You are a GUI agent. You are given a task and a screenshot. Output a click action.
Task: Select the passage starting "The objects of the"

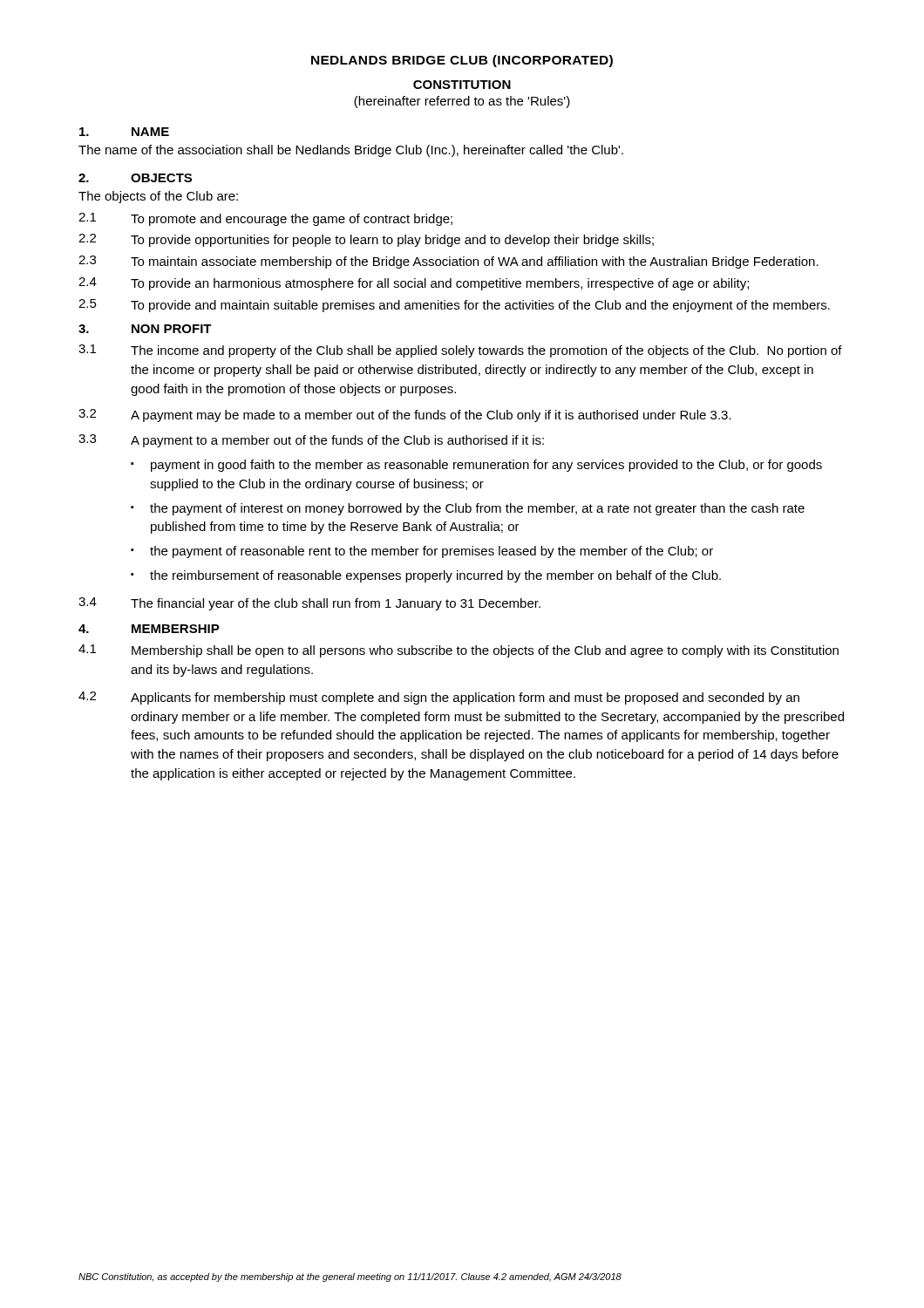click(159, 196)
